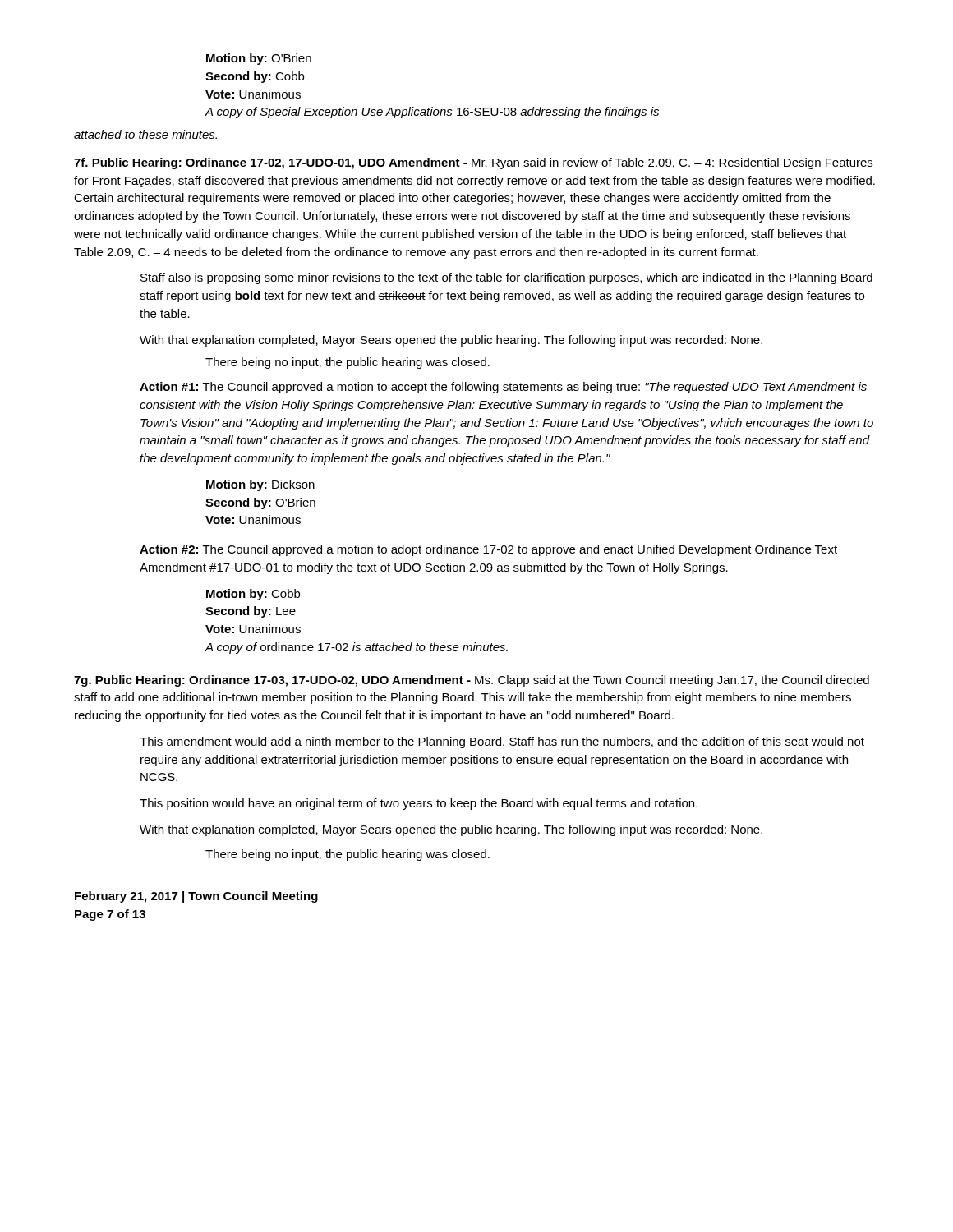Where is the passage that starts "7f. Public Hearing: Ordinance 17-02, 17-UDO-01,"?
Screen dimensions: 1232x953
tap(476, 207)
